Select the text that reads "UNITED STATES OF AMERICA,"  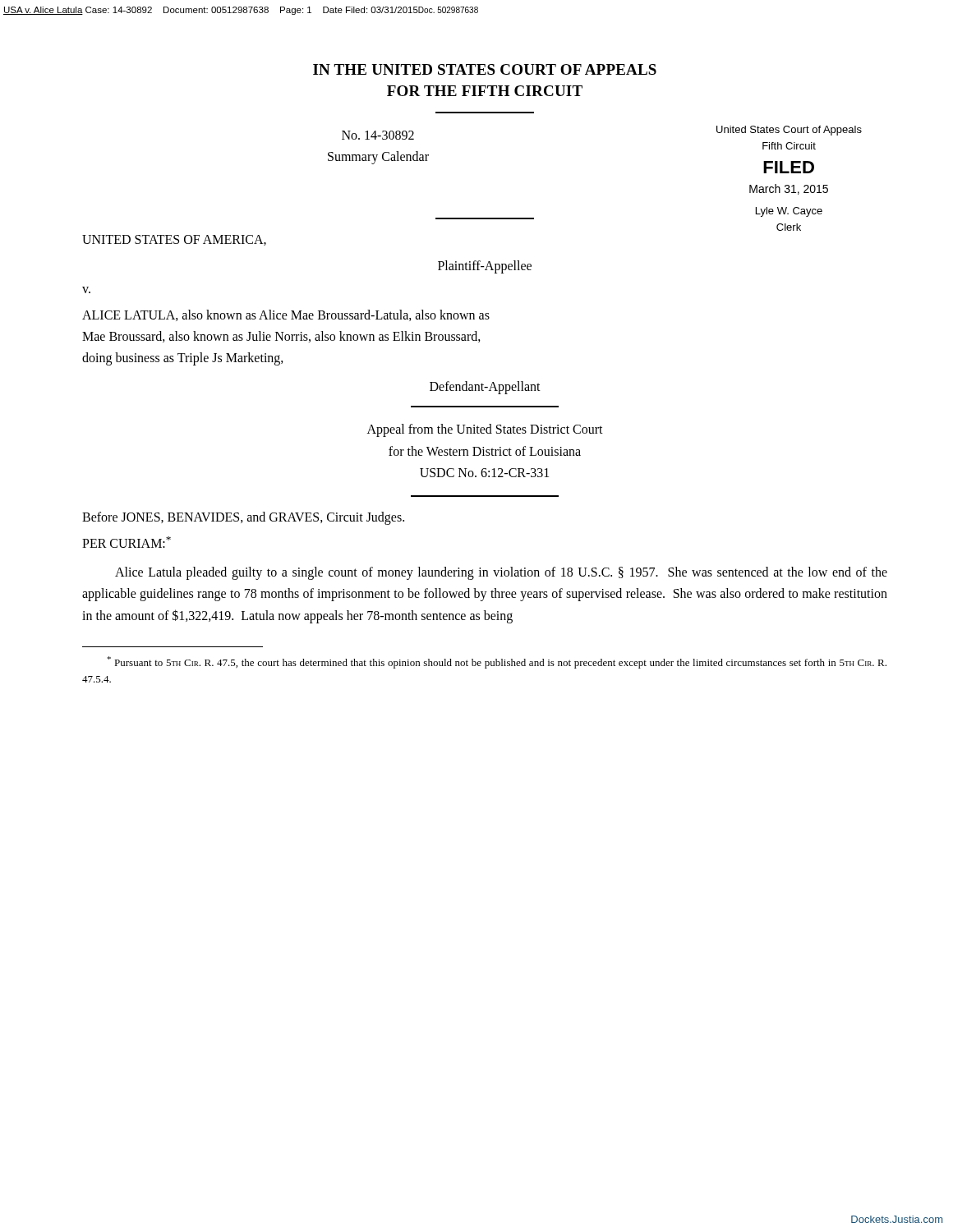[x=174, y=240]
